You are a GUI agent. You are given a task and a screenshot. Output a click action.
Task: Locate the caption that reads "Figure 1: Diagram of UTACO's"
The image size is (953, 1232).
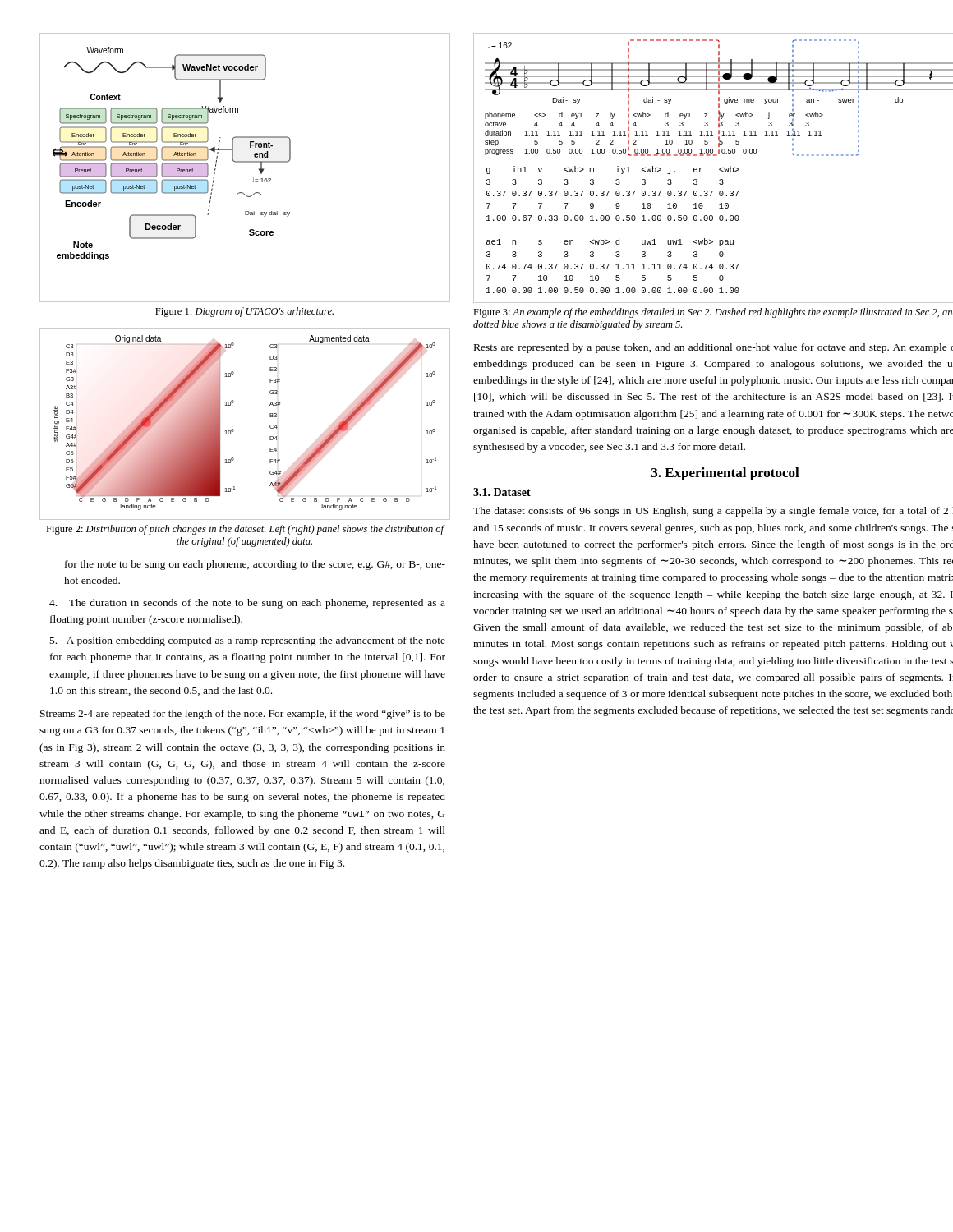click(245, 311)
